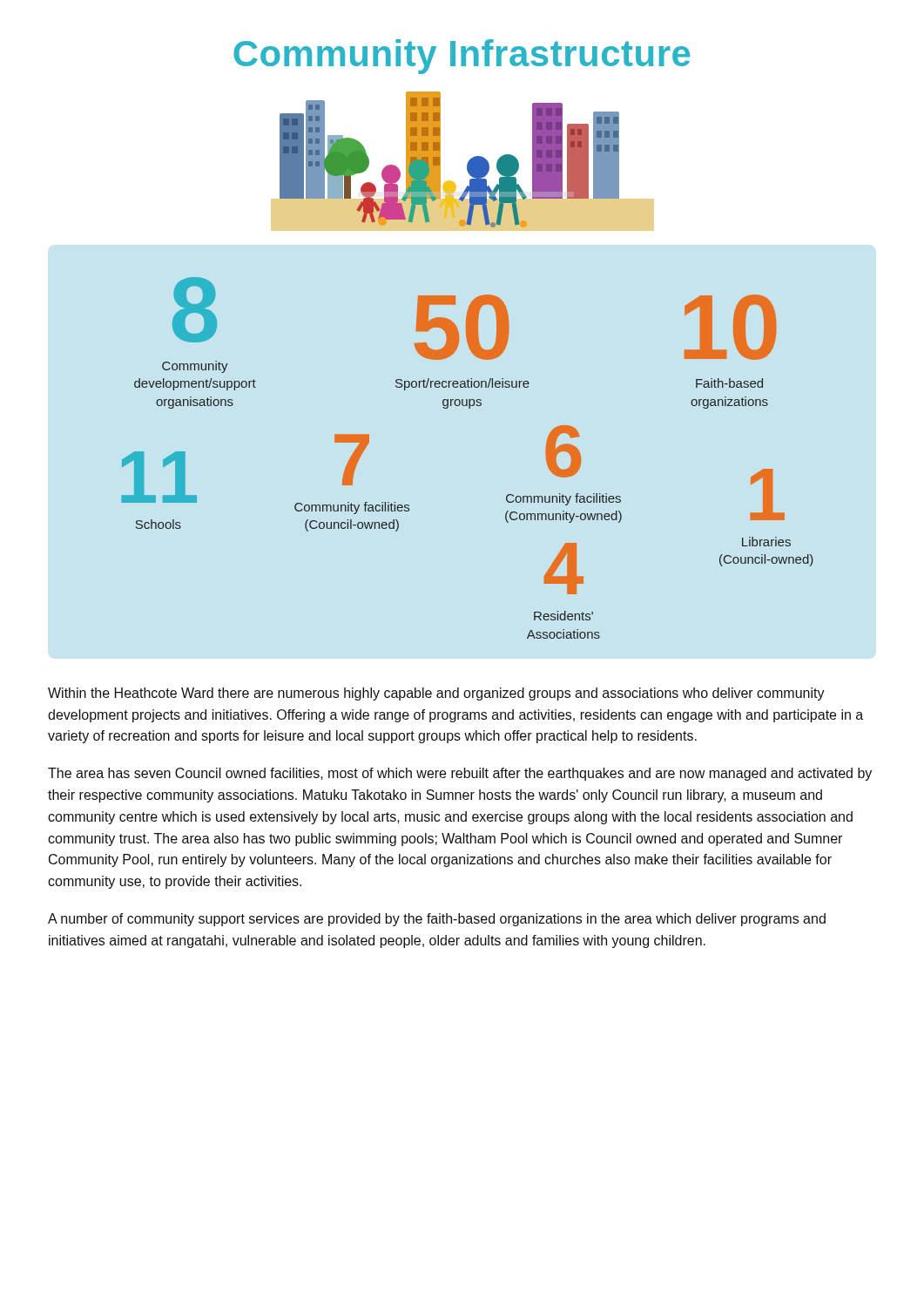
Task: Locate the region starting "Community Infrastructure"
Action: coord(462,54)
